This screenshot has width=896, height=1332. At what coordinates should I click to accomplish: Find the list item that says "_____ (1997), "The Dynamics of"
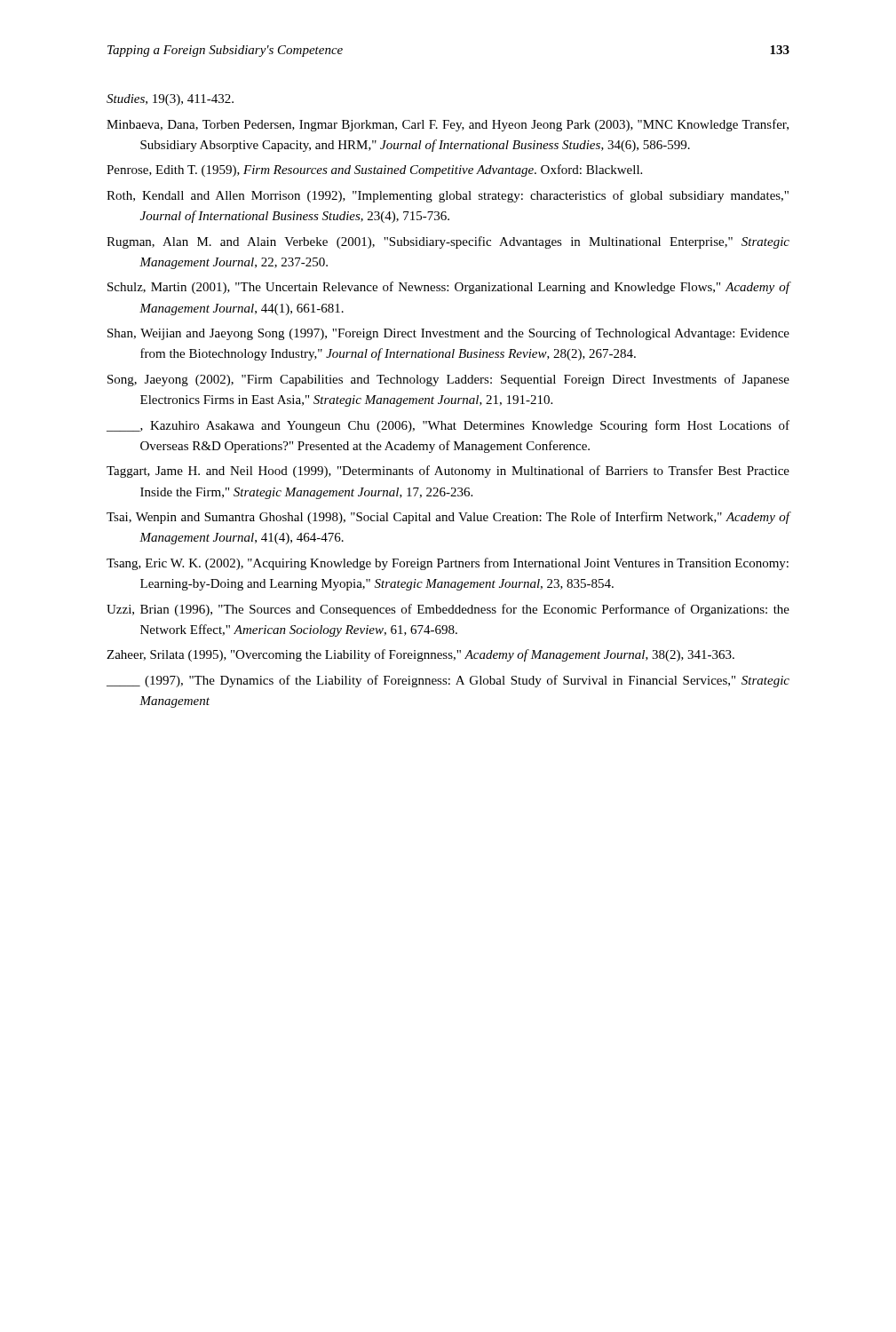click(x=448, y=690)
